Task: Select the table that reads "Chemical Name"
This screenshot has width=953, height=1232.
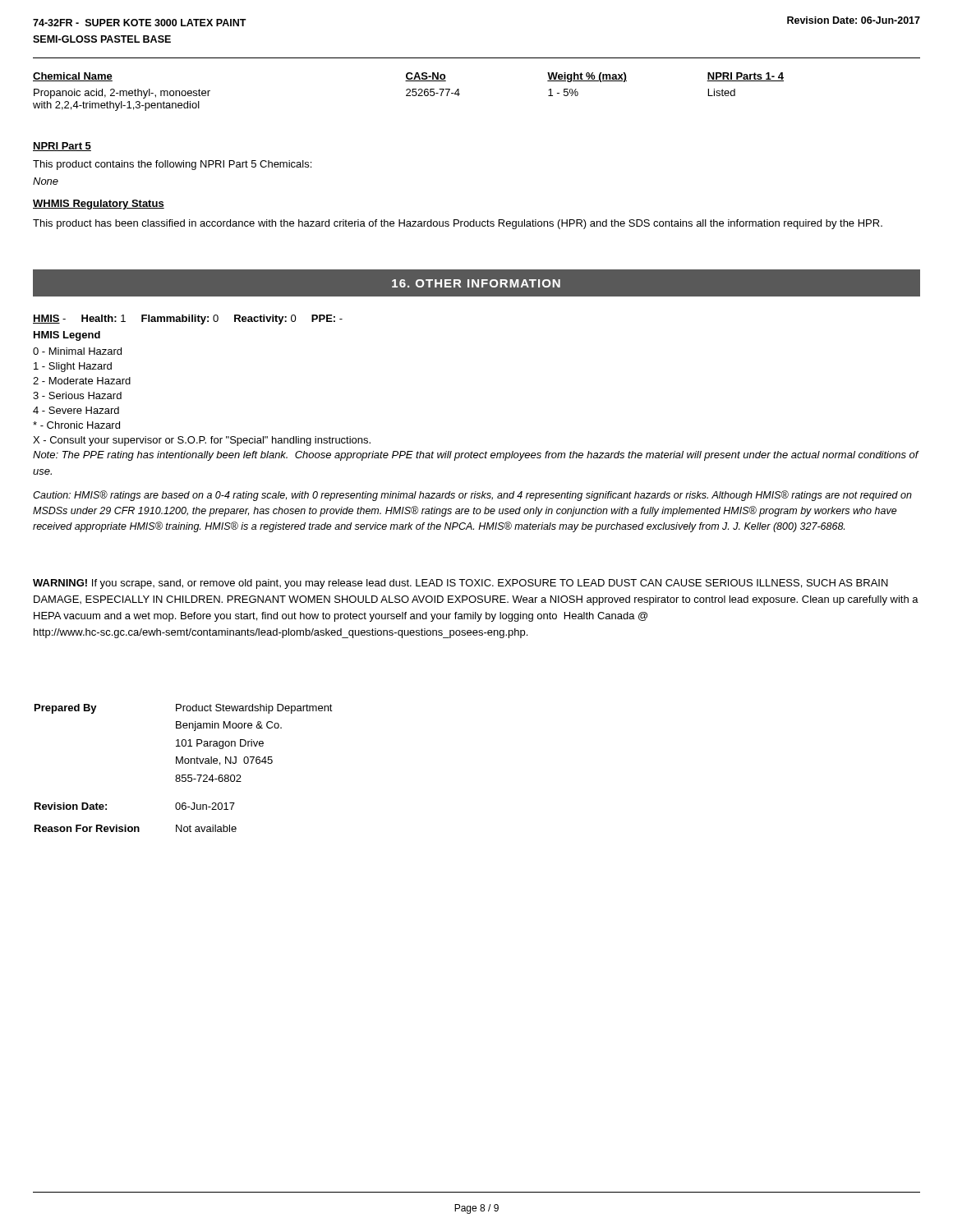Action: [x=476, y=90]
